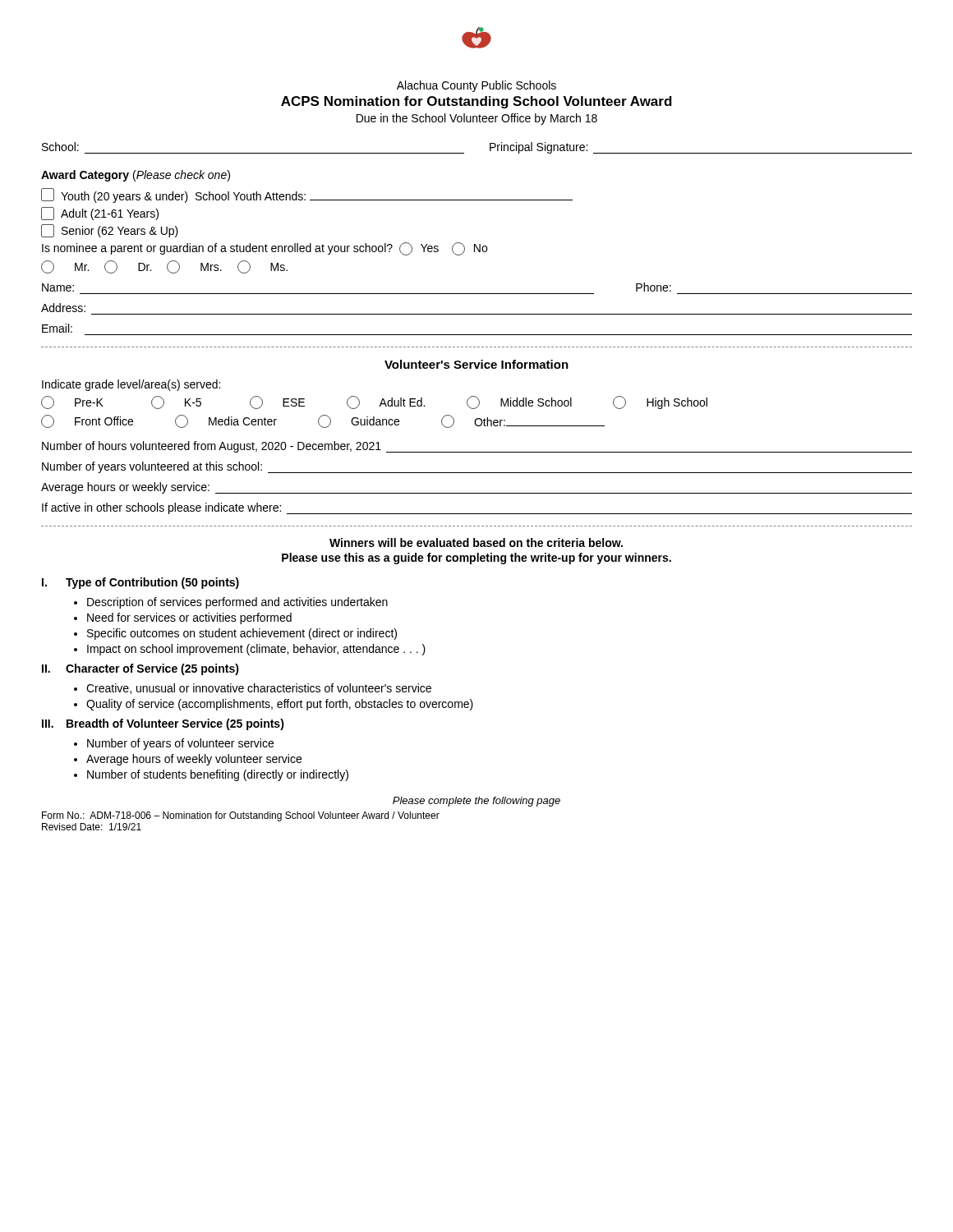953x1232 pixels.
Task: Select the region starting "Youth (20 years & under)"
Action: click(307, 195)
